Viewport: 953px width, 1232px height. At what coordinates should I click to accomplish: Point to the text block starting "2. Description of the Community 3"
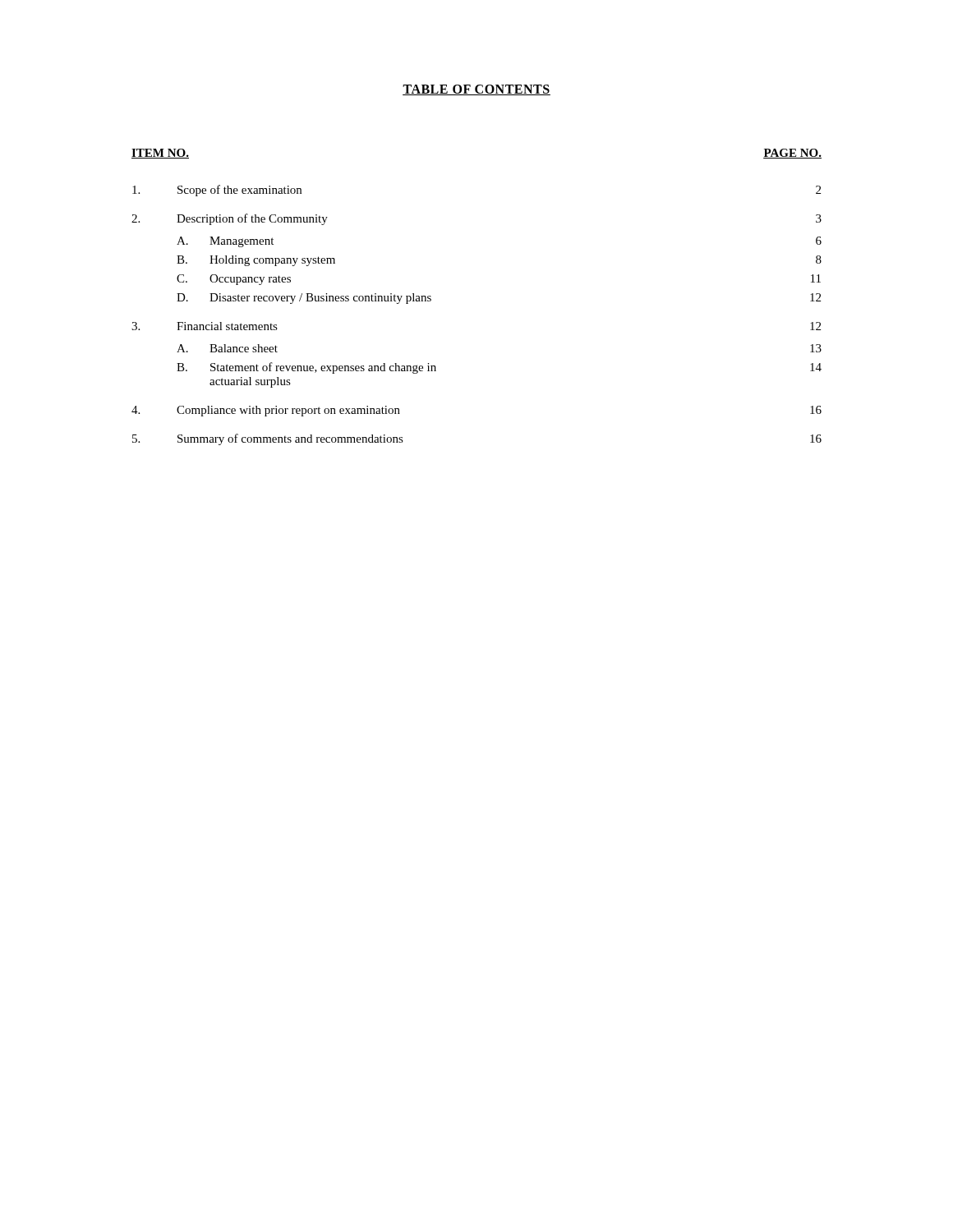252,219
